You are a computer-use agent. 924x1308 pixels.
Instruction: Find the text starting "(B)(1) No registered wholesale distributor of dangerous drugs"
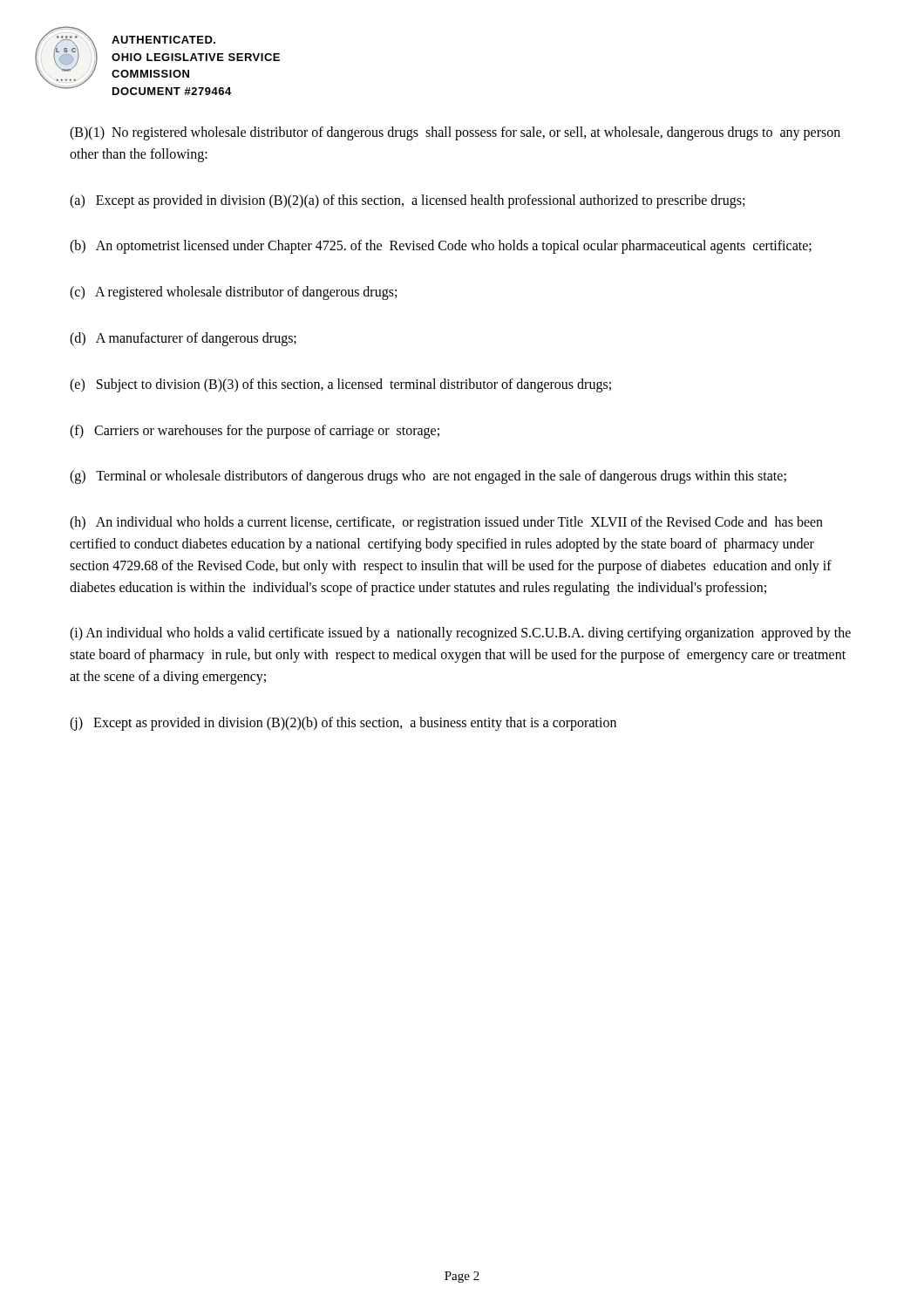click(455, 143)
